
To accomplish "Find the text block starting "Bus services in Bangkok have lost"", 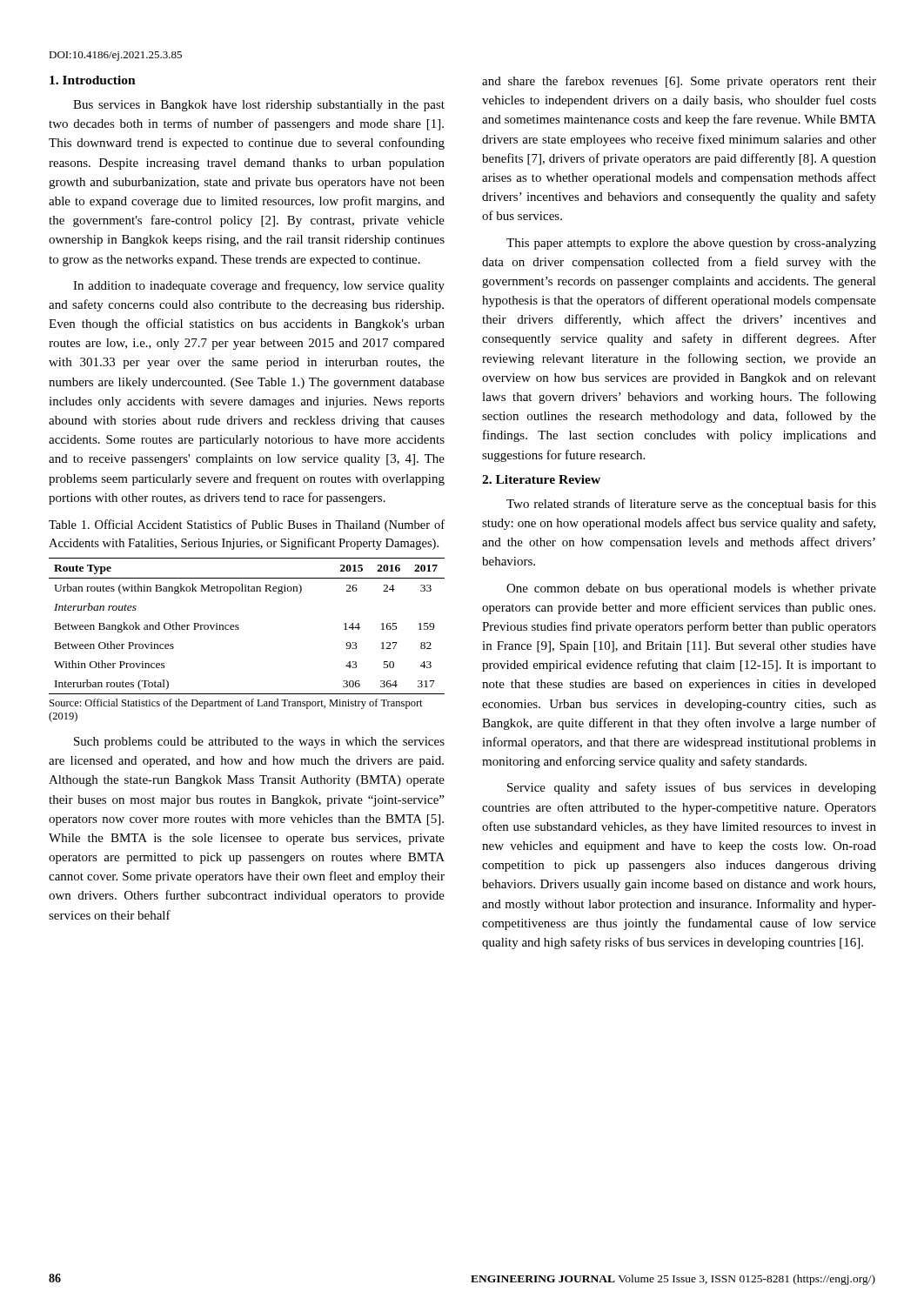I will 247,182.
